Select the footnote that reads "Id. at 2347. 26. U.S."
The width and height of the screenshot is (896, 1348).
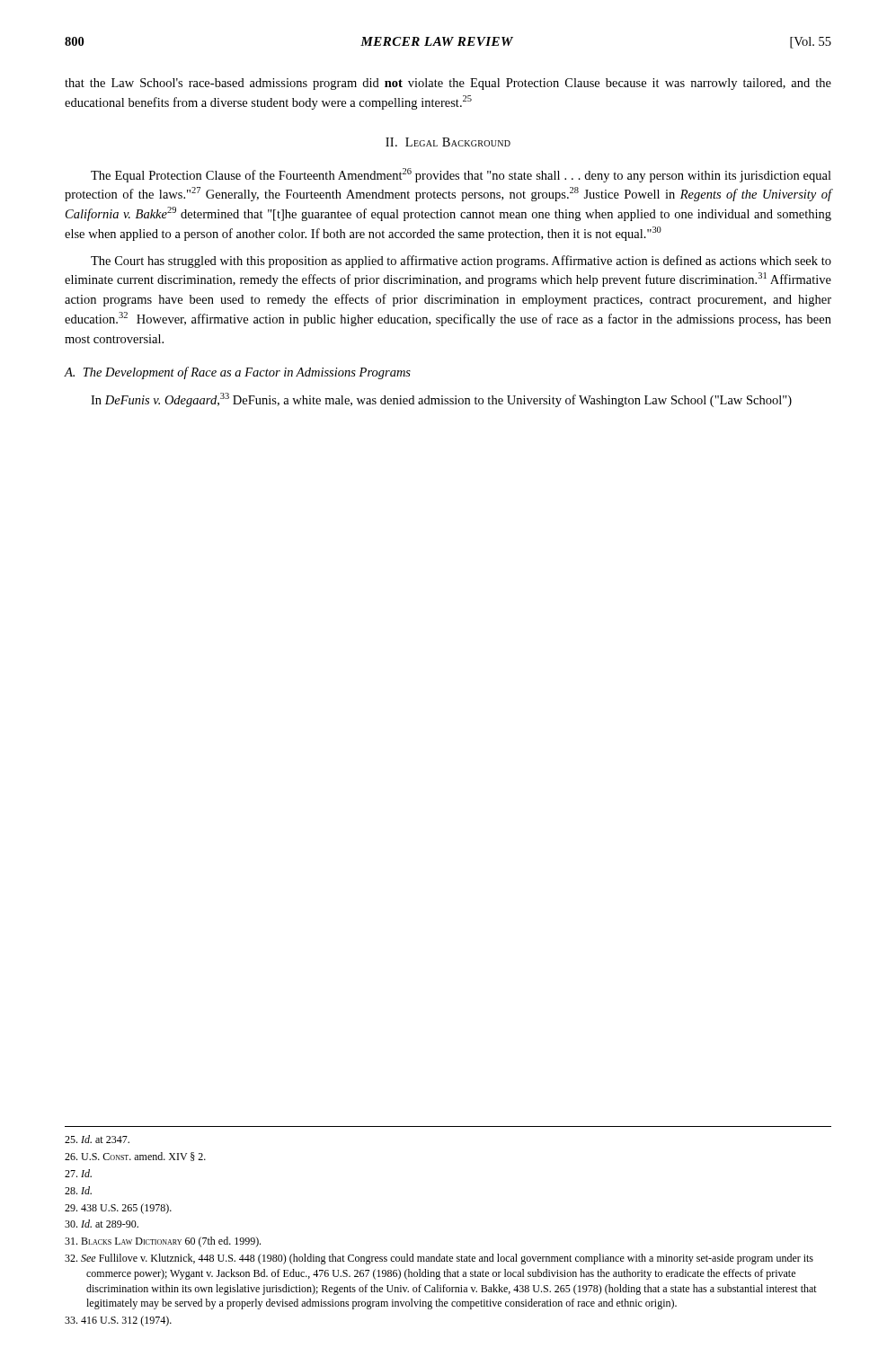tap(97, 1139)
